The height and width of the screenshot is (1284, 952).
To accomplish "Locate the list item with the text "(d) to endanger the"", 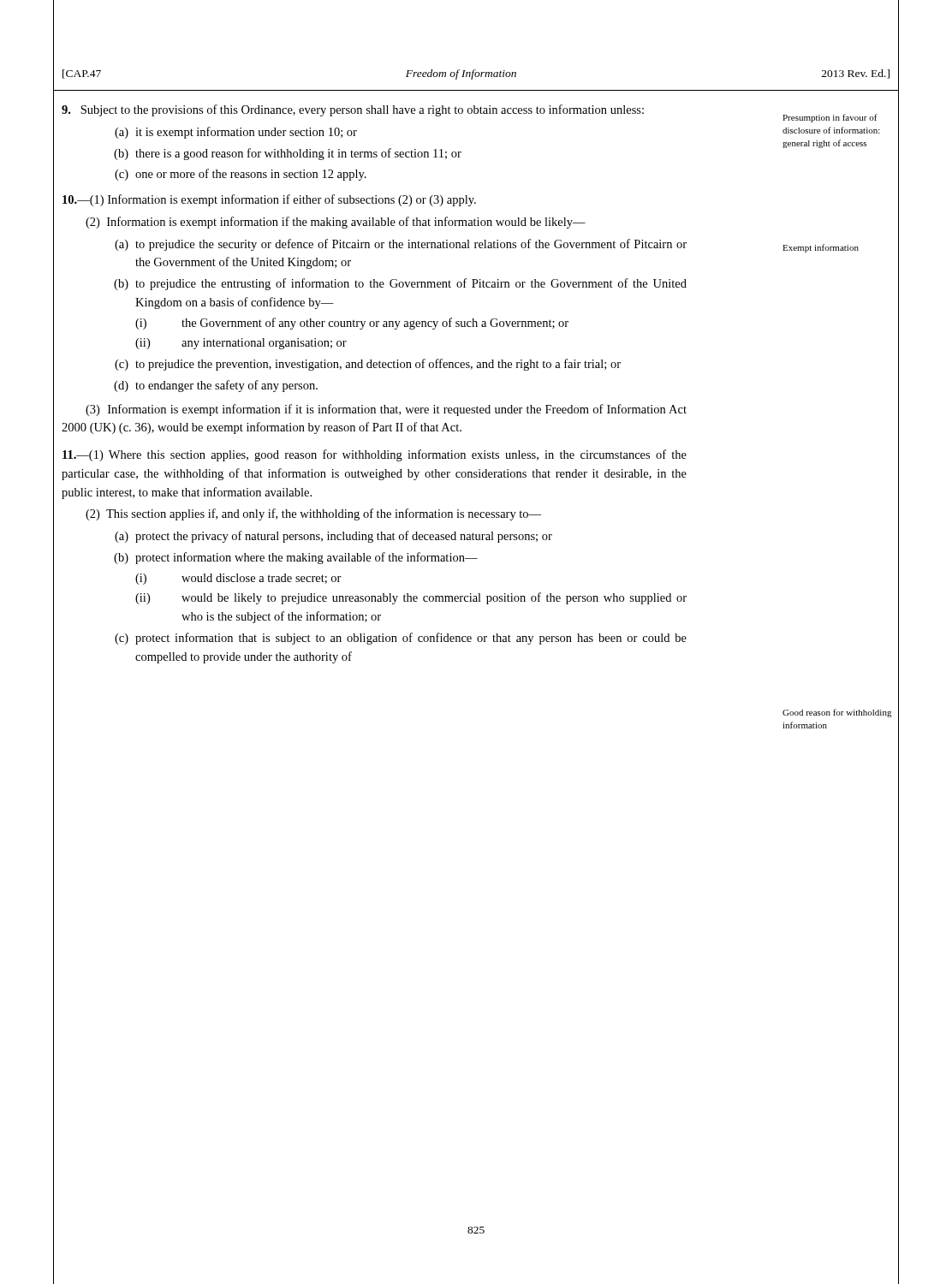I will click(216, 386).
